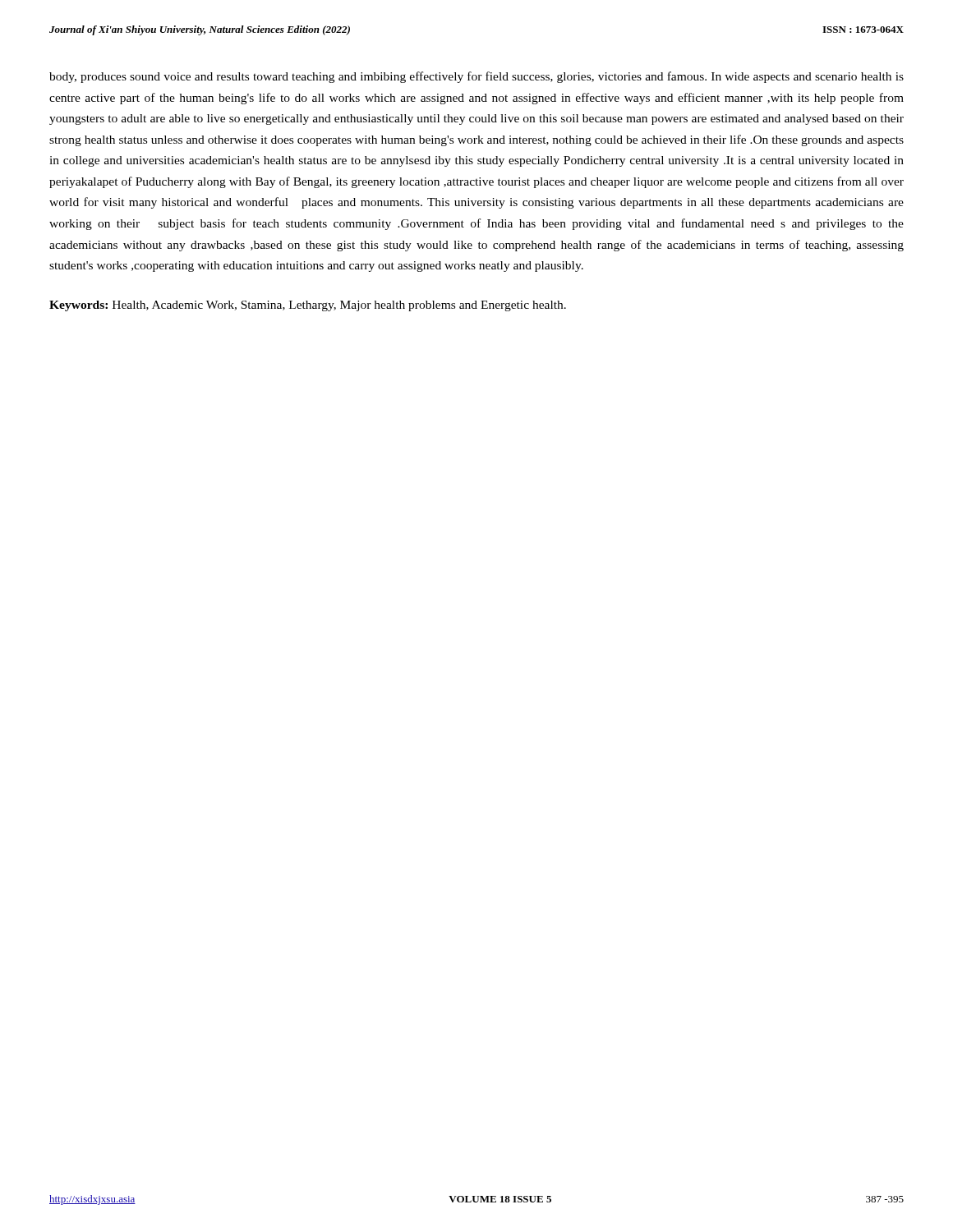
Task: Where is the passage that starts "body, produces sound voice"?
Action: [x=476, y=170]
